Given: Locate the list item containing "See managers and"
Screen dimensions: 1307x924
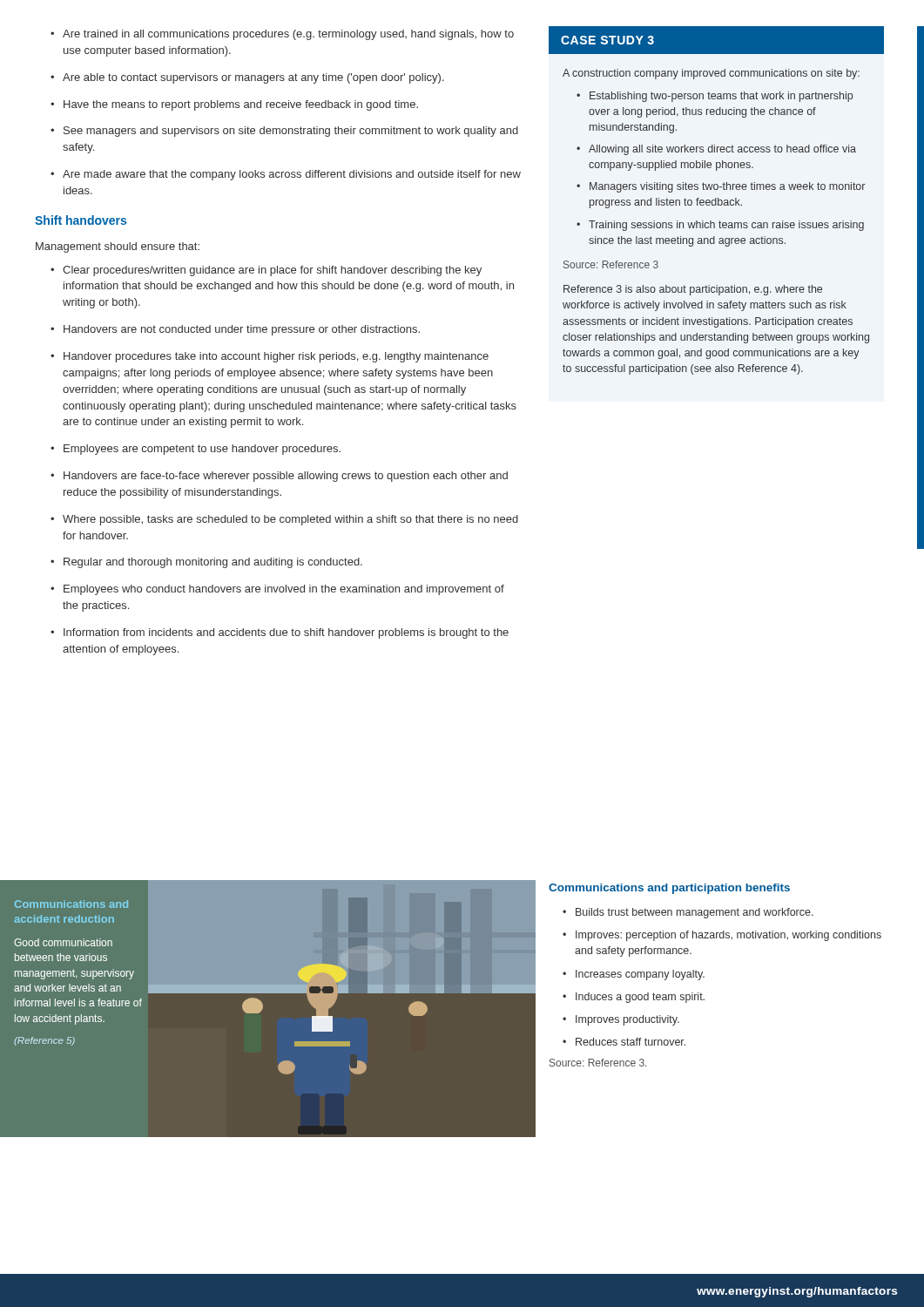Looking at the screenshot, I should click(279, 140).
